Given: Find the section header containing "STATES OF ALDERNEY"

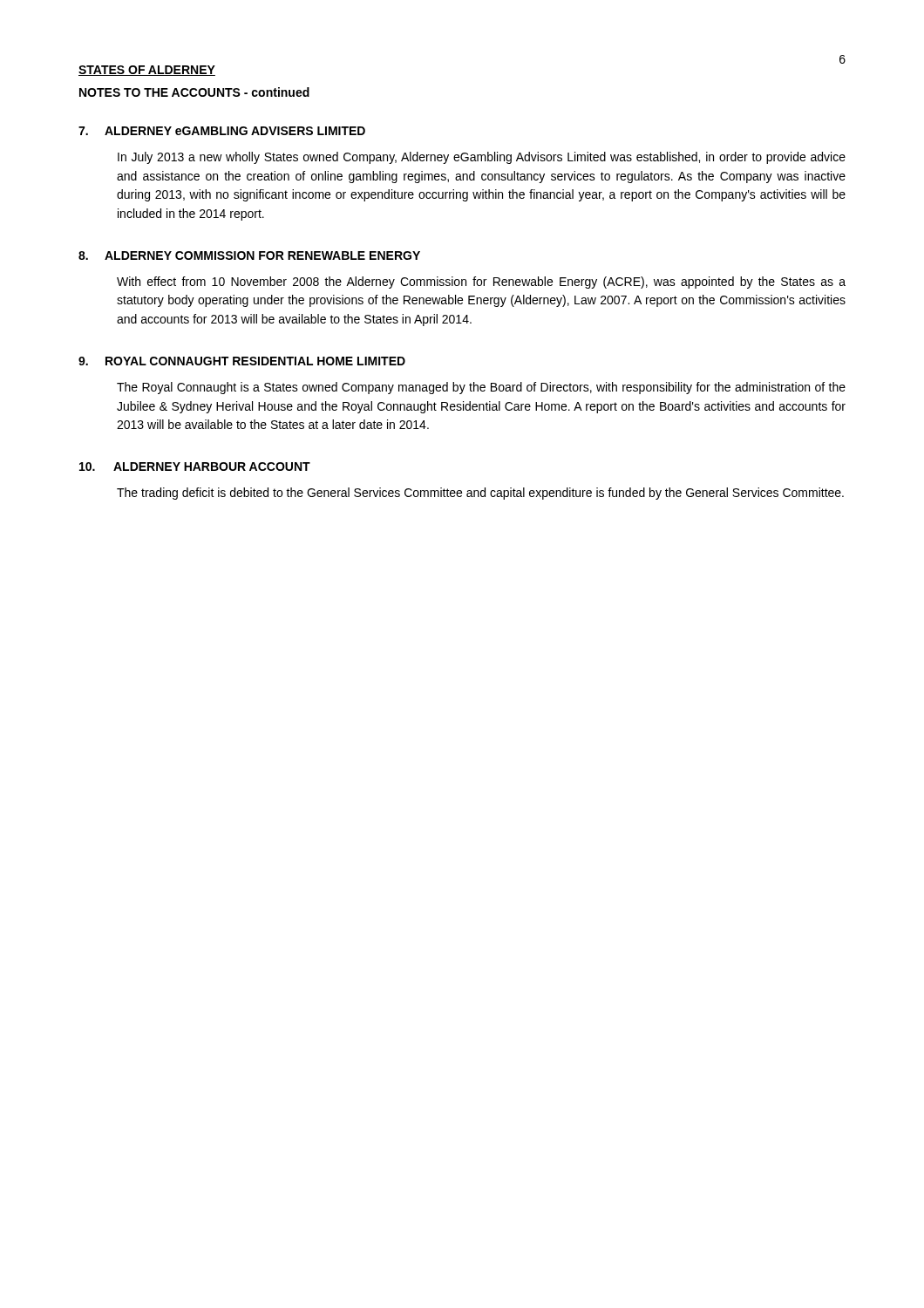Looking at the screenshot, I should pyautogui.click(x=147, y=70).
